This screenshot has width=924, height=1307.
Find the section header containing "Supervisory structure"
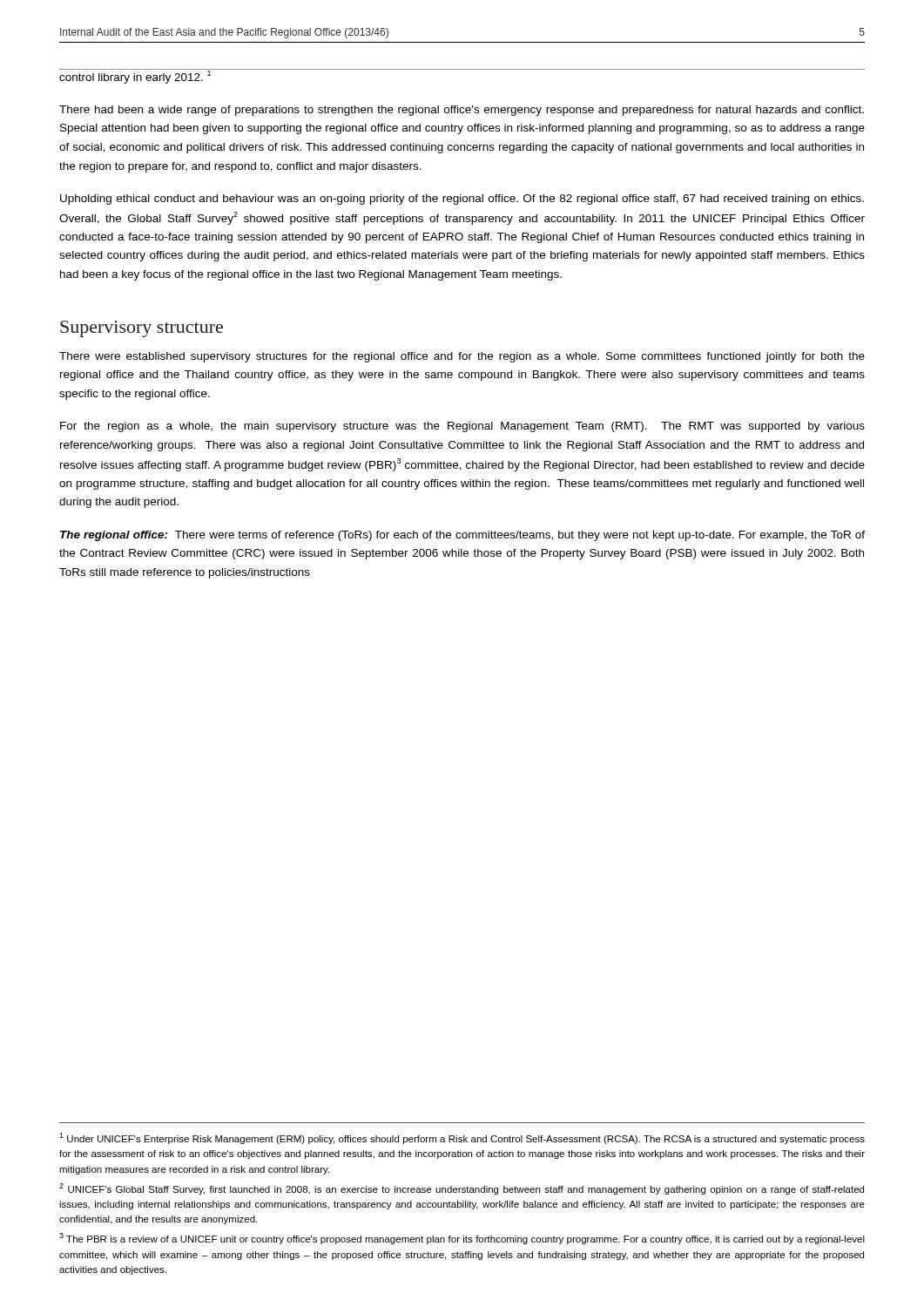coord(141,326)
